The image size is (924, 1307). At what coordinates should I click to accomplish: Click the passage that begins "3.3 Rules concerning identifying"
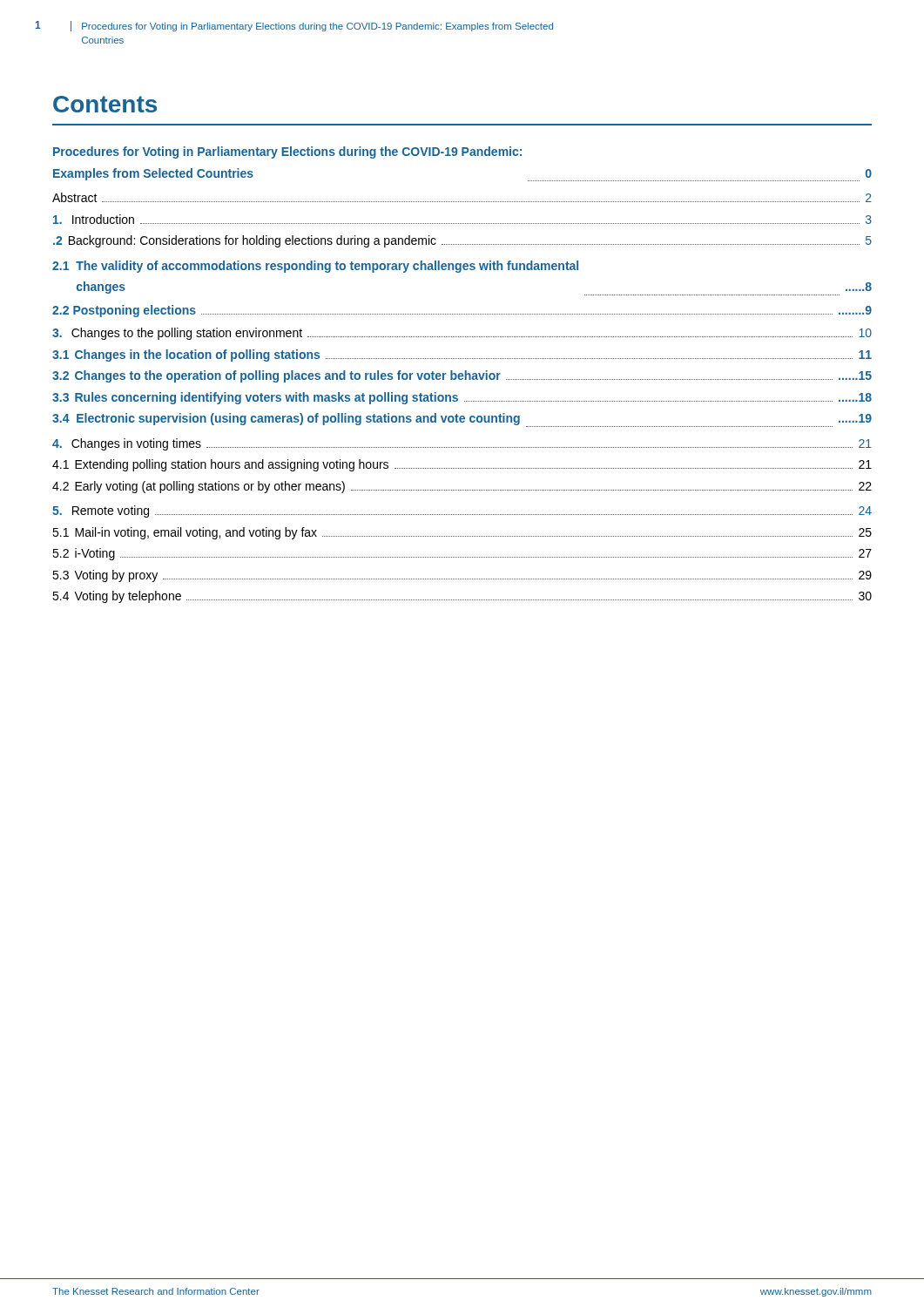pos(462,397)
